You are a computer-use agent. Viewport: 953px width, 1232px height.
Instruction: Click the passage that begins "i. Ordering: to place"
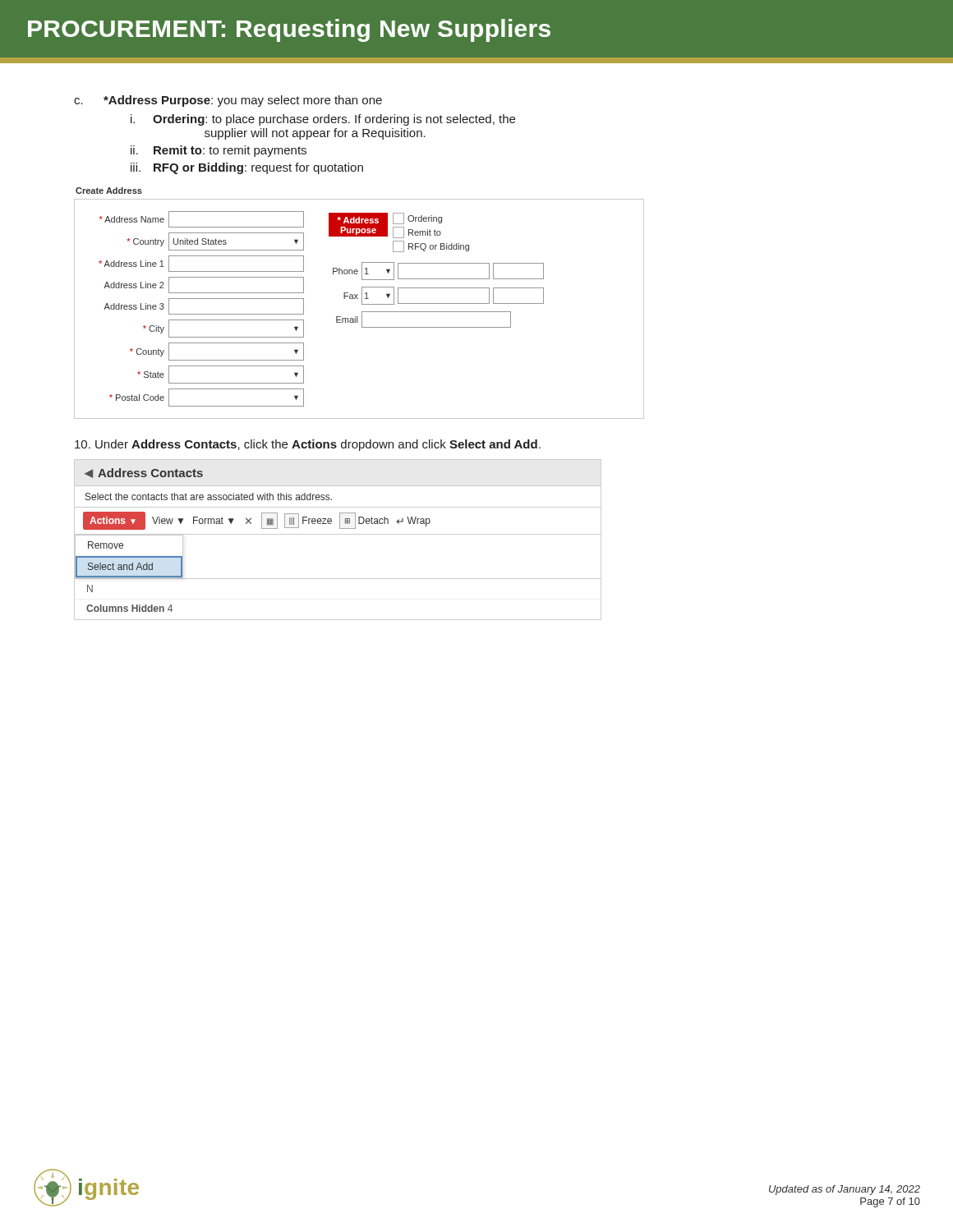323,126
